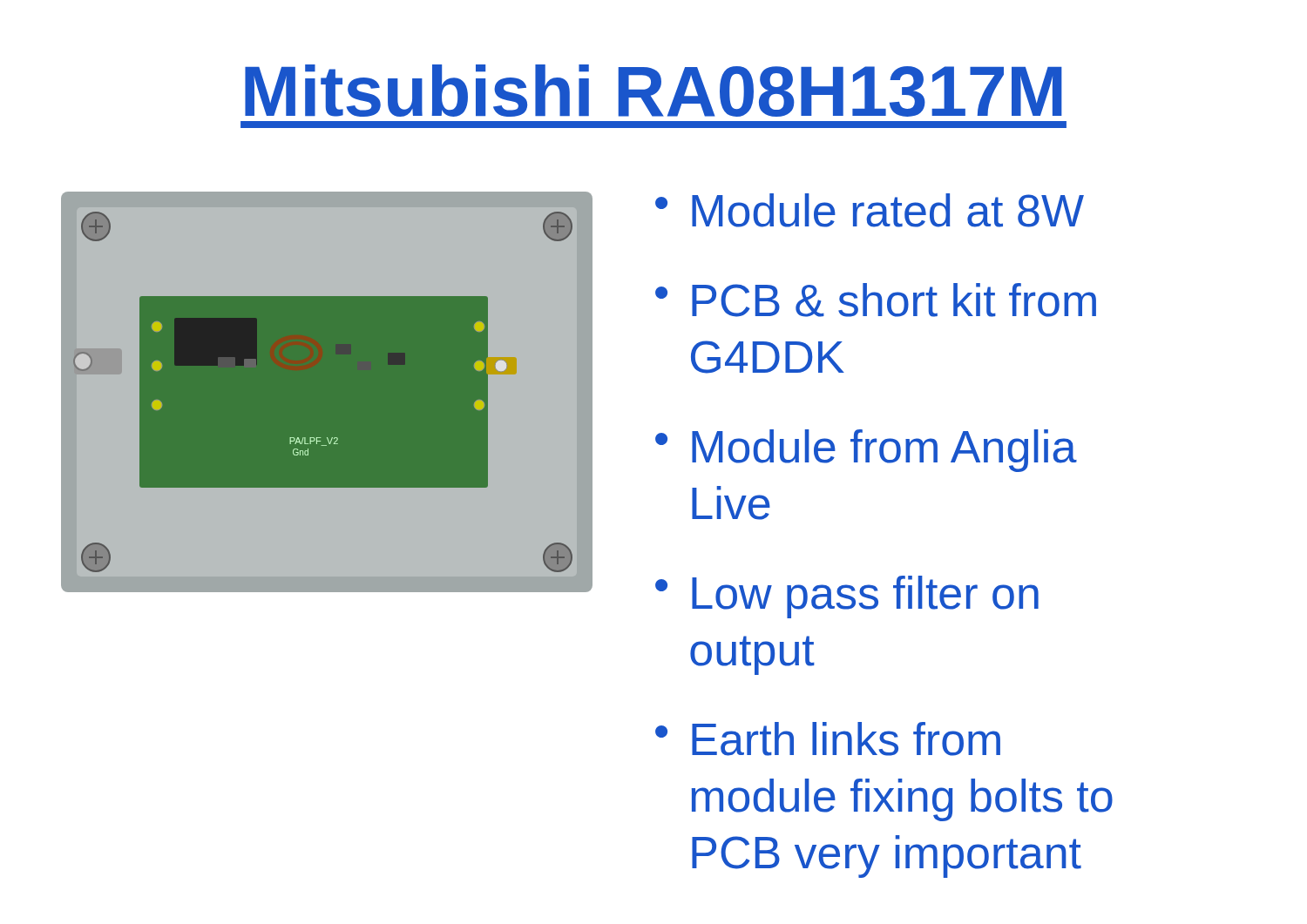Find the photo
The image size is (1307, 924).
[327, 392]
